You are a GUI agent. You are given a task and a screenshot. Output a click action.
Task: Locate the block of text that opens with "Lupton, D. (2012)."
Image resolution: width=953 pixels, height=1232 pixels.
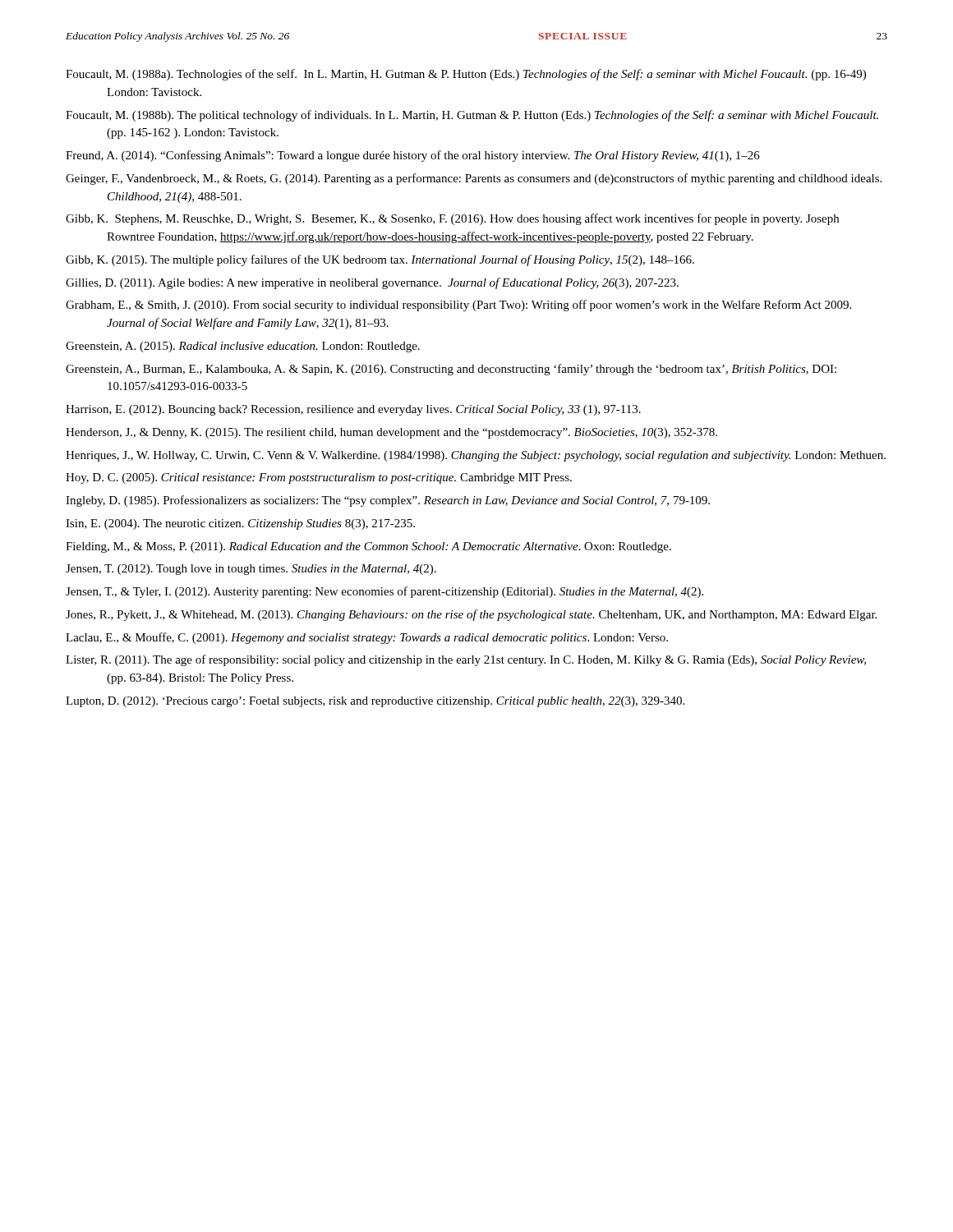tap(376, 700)
